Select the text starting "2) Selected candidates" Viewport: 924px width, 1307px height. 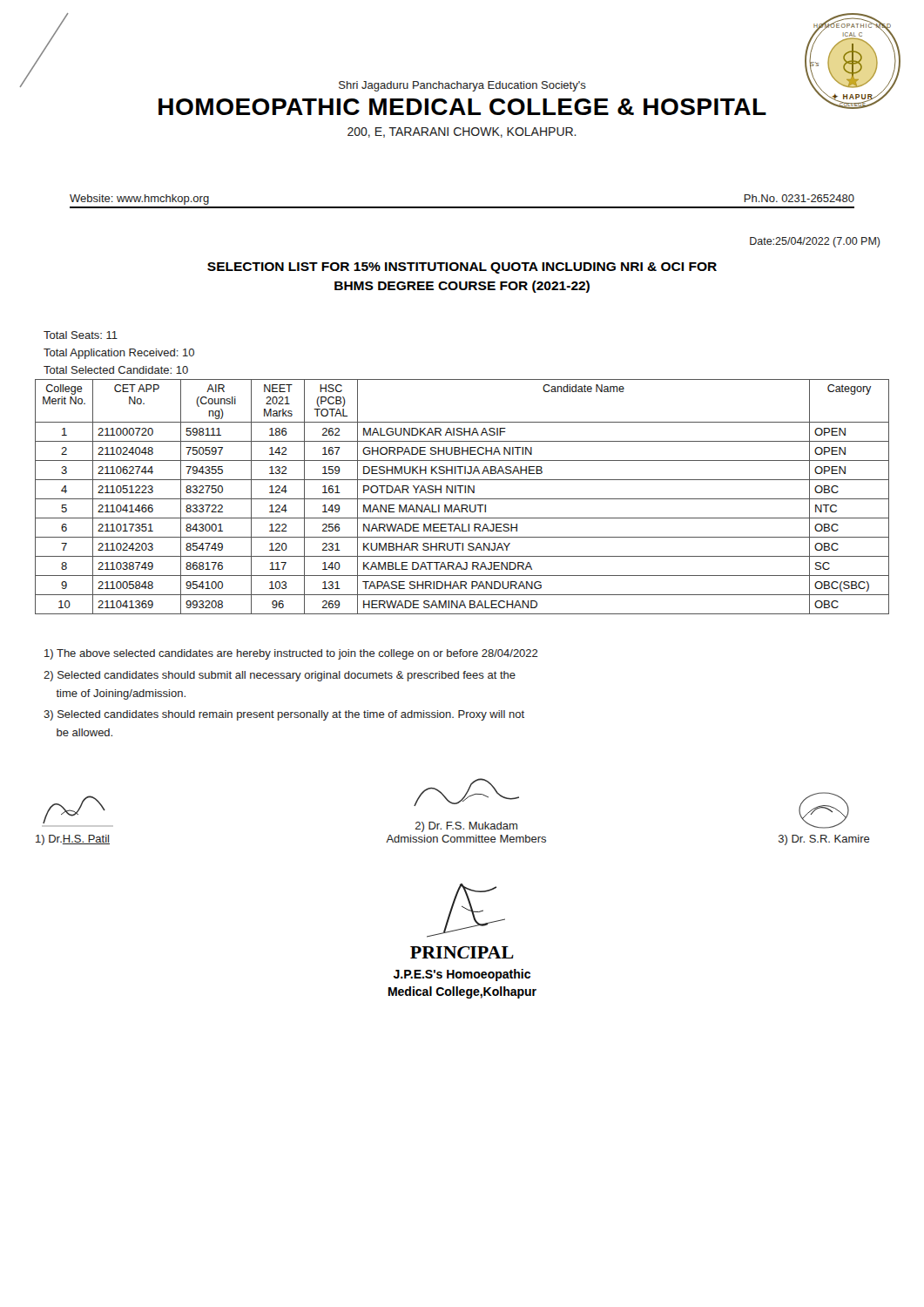280,684
